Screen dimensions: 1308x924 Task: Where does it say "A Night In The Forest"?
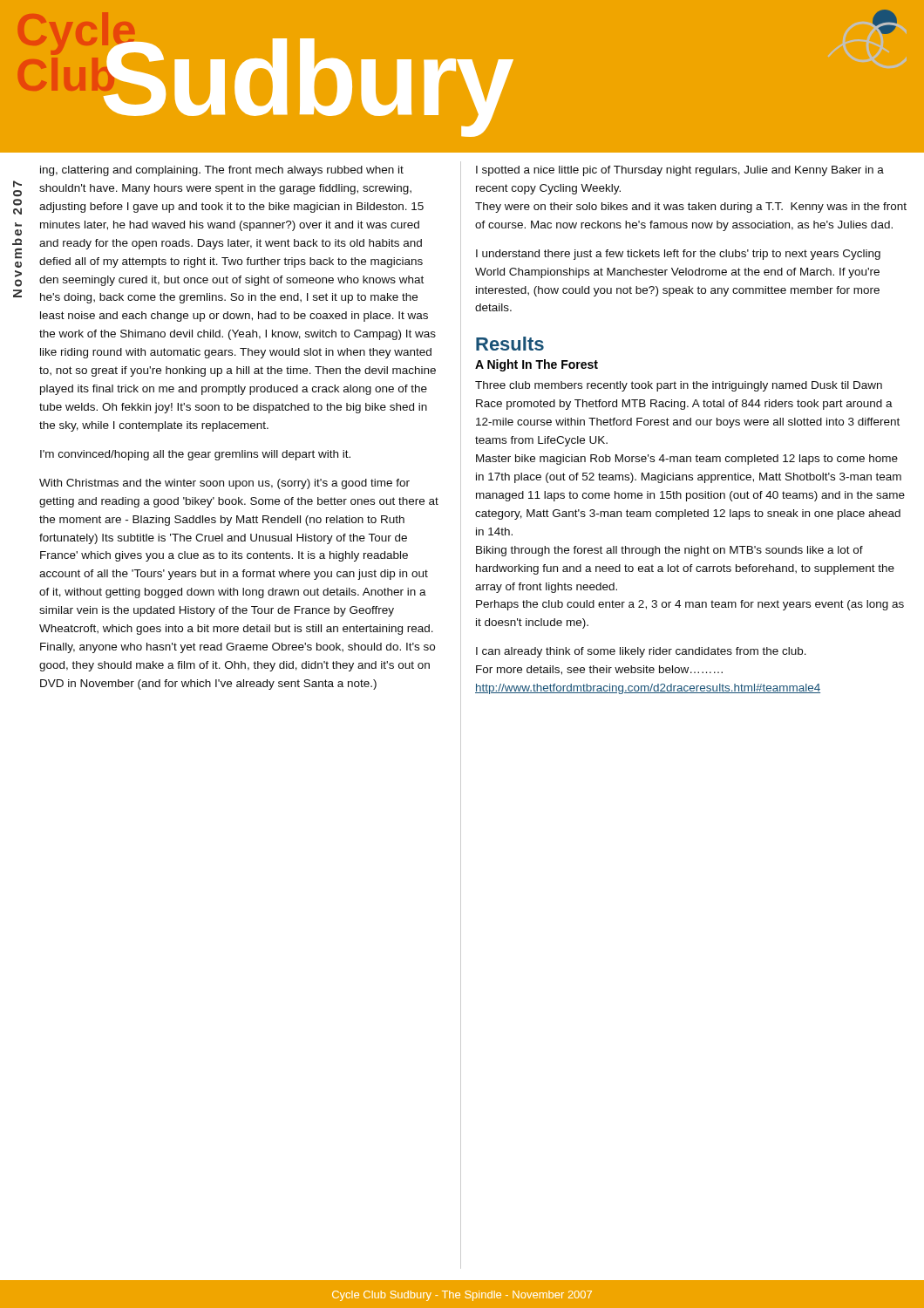point(537,365)
